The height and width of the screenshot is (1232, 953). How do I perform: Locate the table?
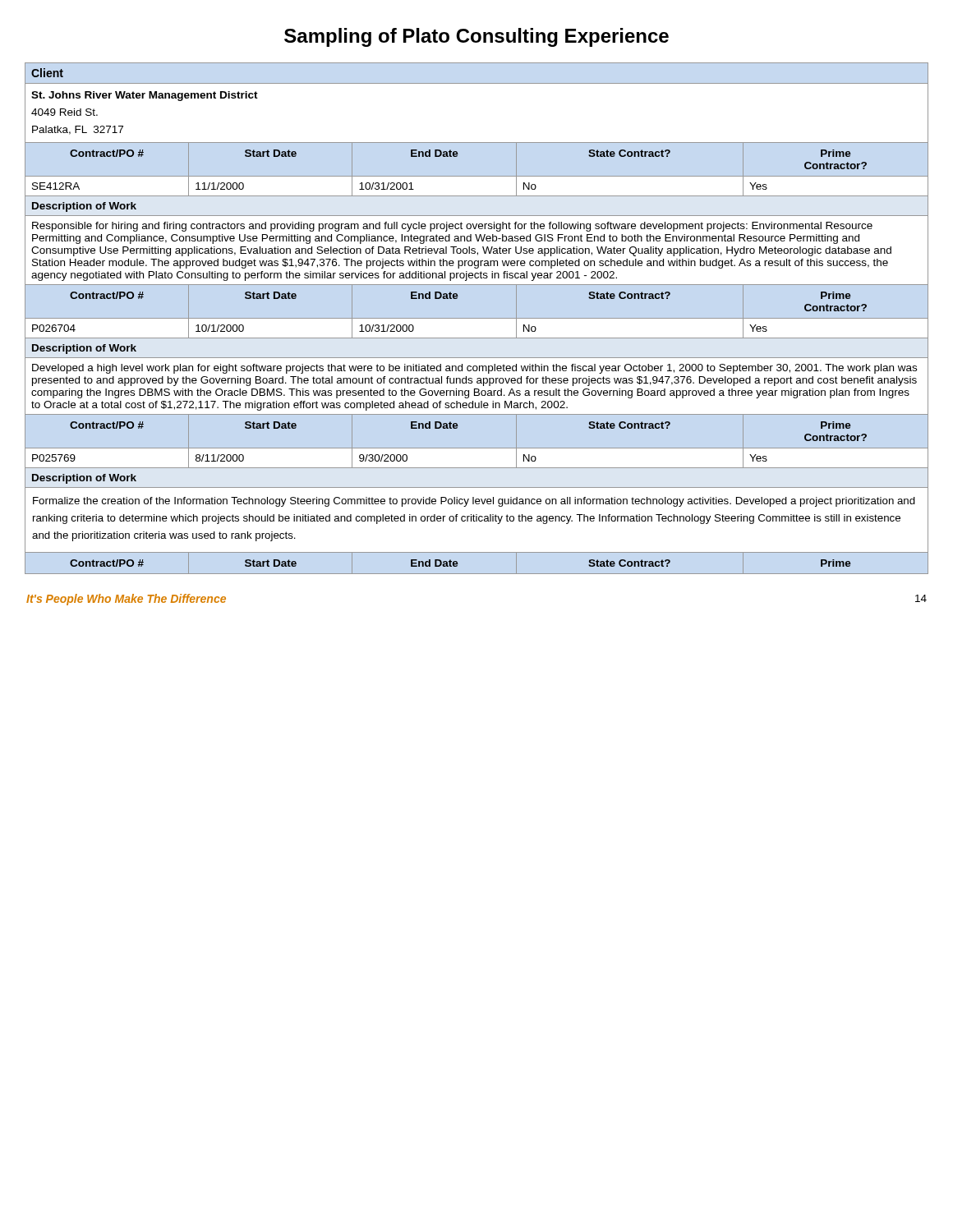476,318
